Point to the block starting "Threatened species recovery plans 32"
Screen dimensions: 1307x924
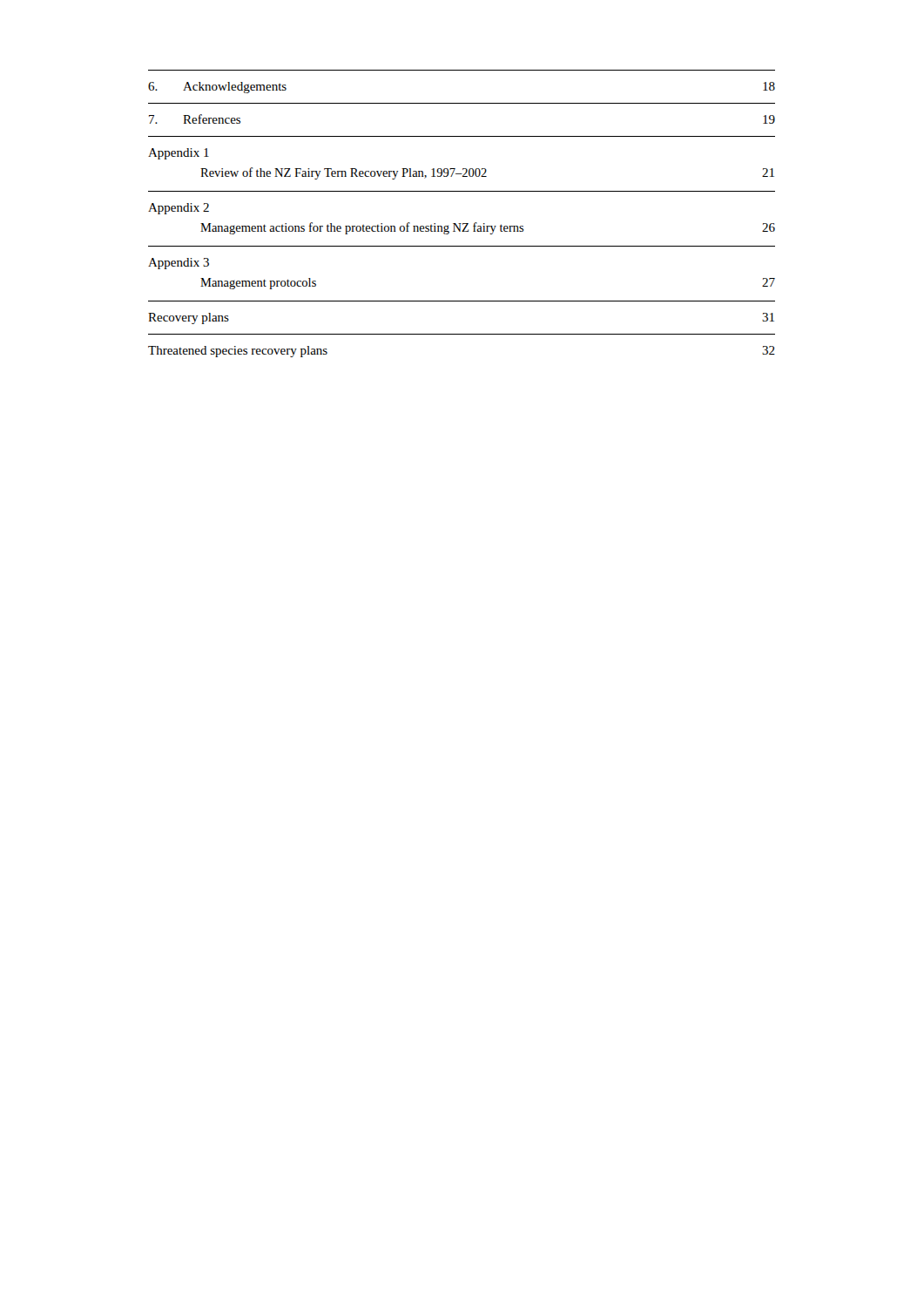pos(235,352)
